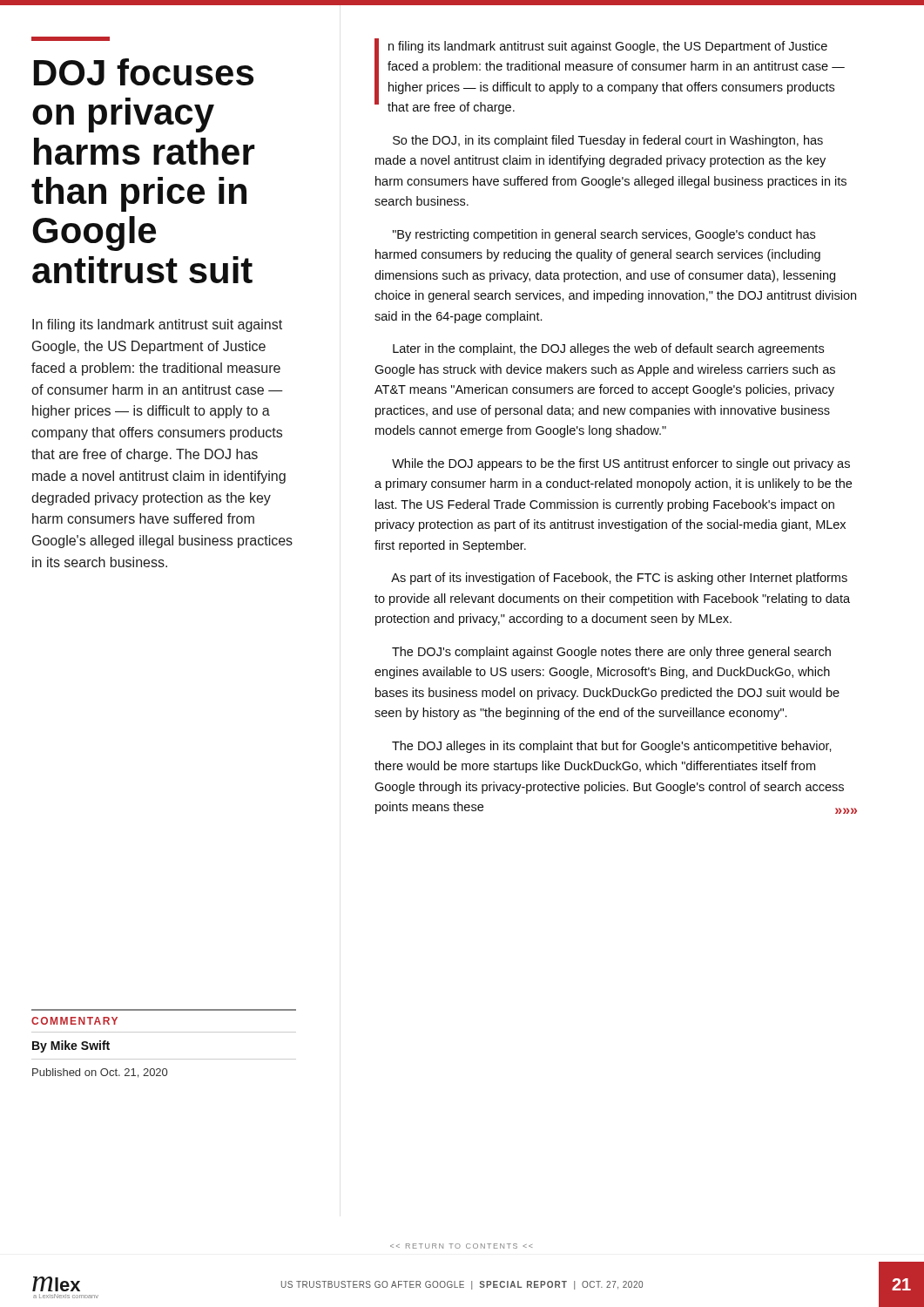
Task: Locate the text block with the text "So the DOJ, in its"
Action: coord(616,172)
